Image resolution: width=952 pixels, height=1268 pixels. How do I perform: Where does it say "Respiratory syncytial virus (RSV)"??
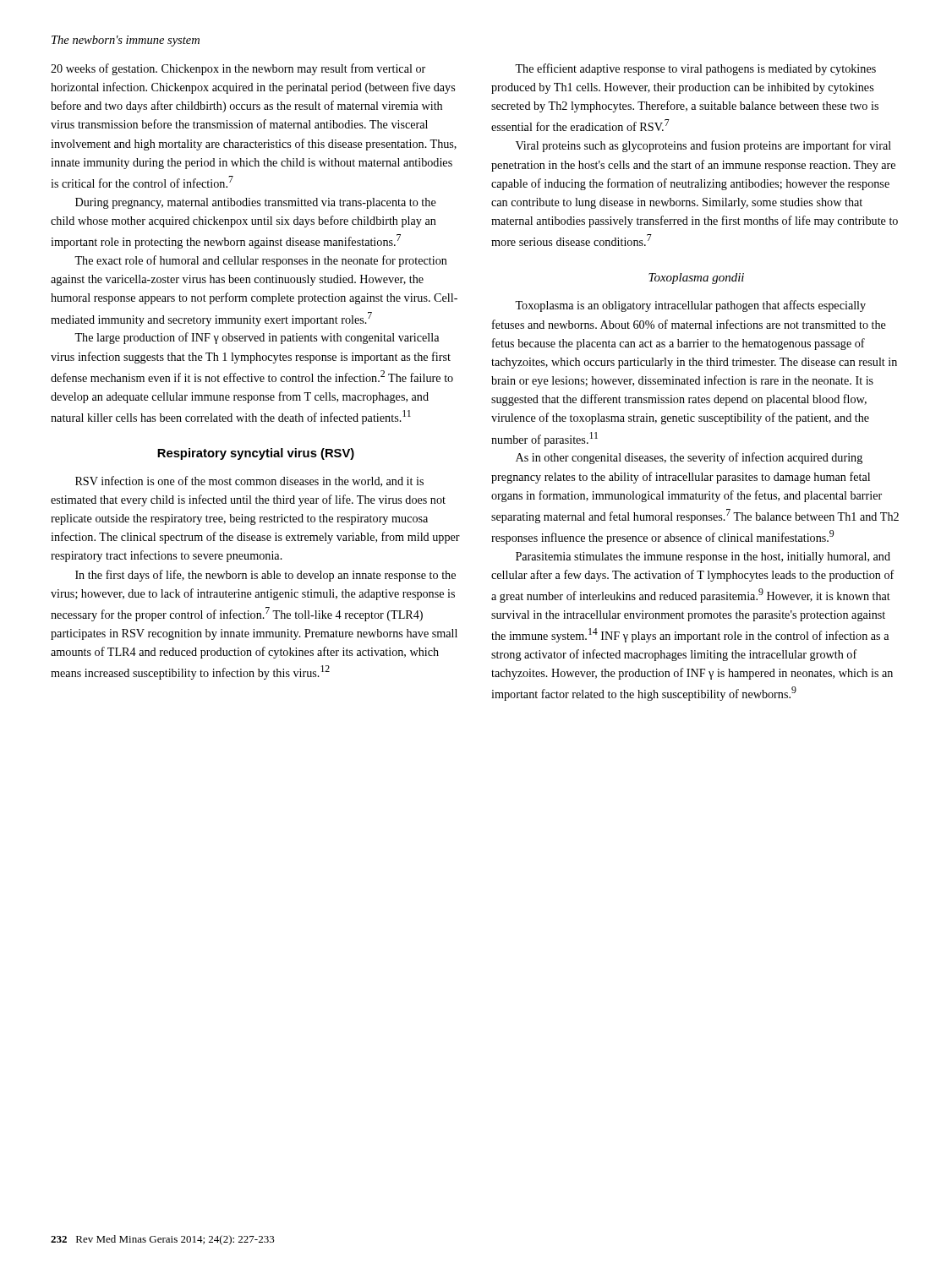click(256, 453)
